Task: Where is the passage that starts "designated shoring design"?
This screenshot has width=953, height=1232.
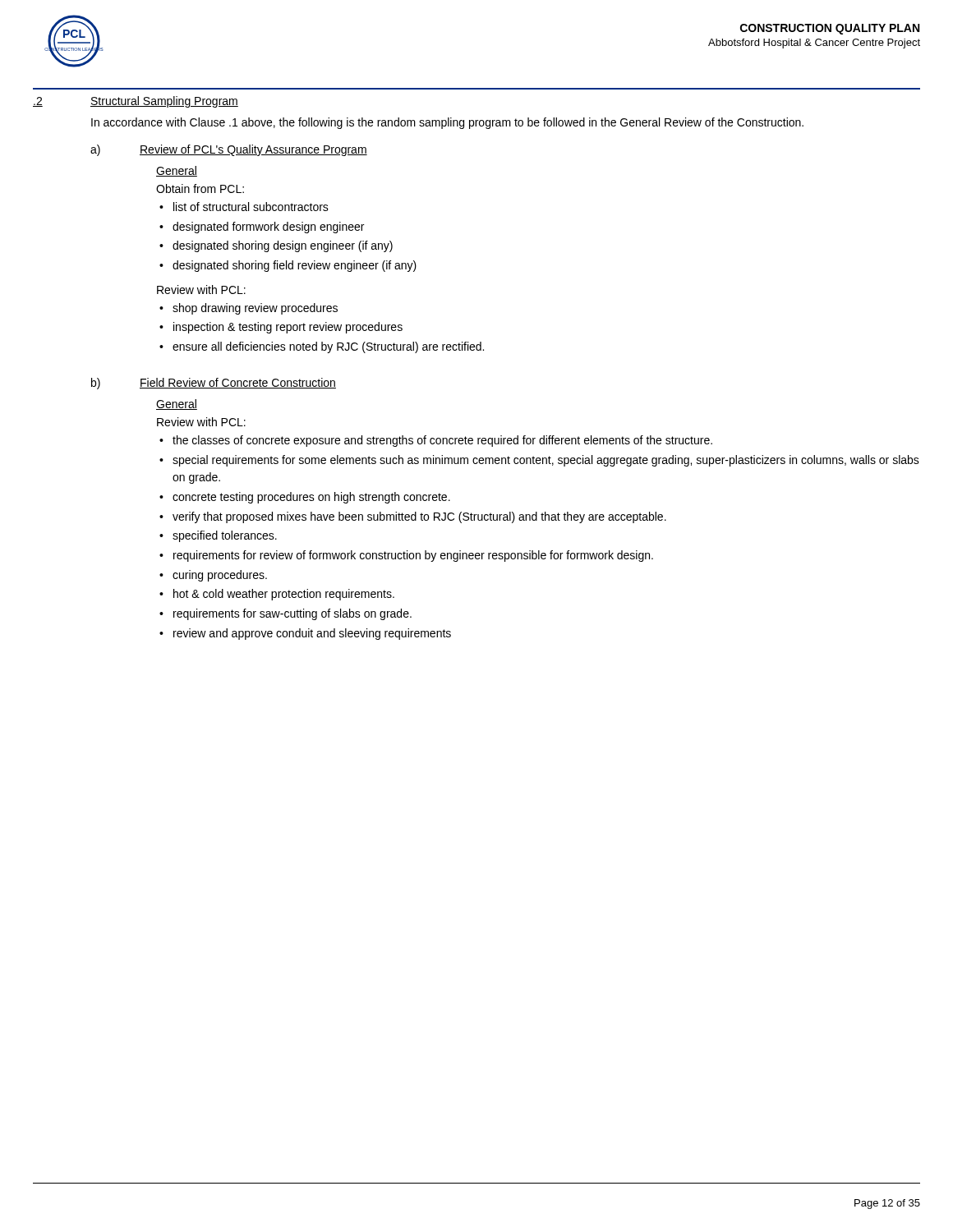Action: click(283, 246)
